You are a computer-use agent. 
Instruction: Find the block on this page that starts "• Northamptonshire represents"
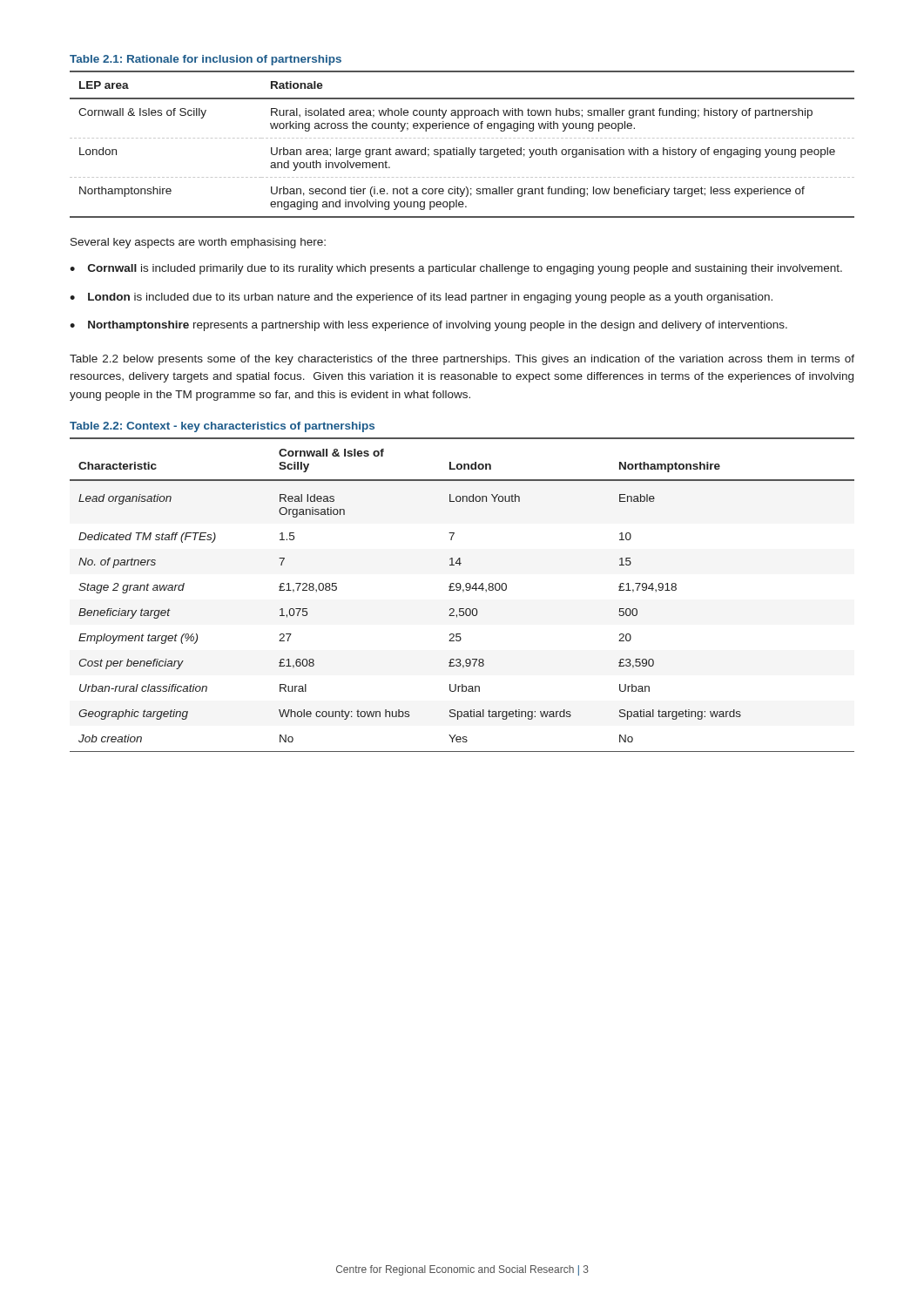[429, 327]
